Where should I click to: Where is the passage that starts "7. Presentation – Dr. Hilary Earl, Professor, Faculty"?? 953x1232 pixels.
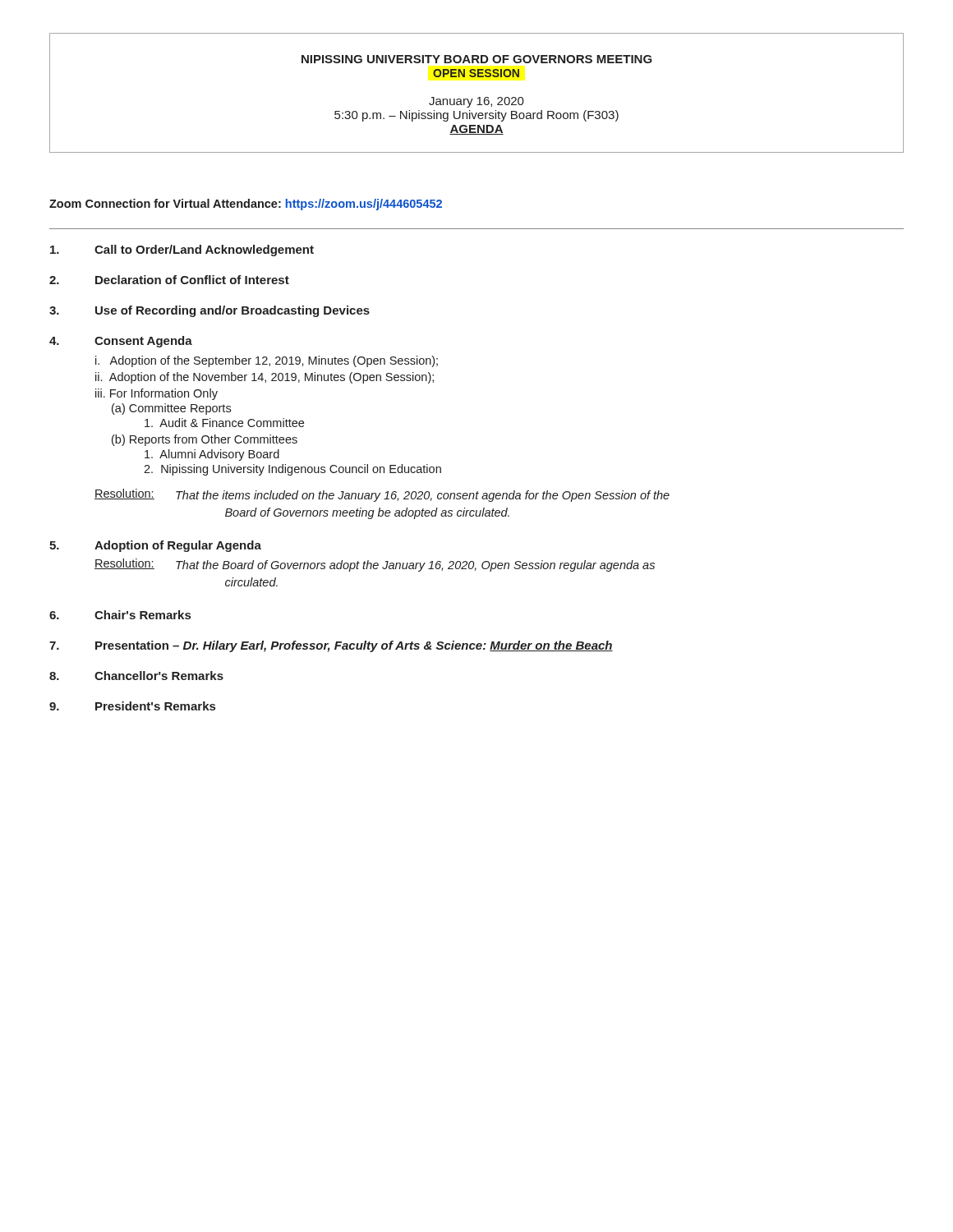(x=331, y=645)
